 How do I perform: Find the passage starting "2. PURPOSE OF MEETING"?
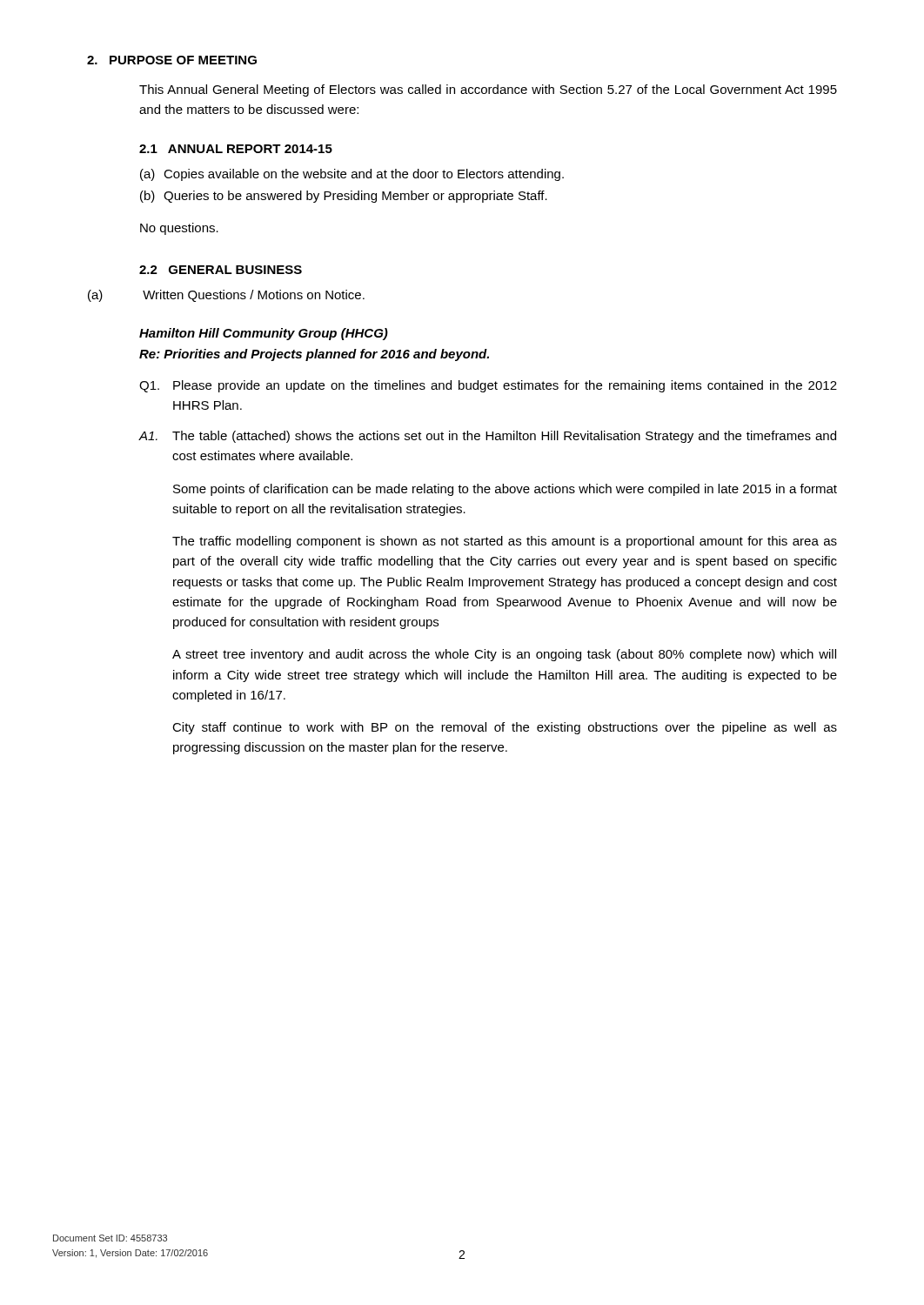(172, 60)
